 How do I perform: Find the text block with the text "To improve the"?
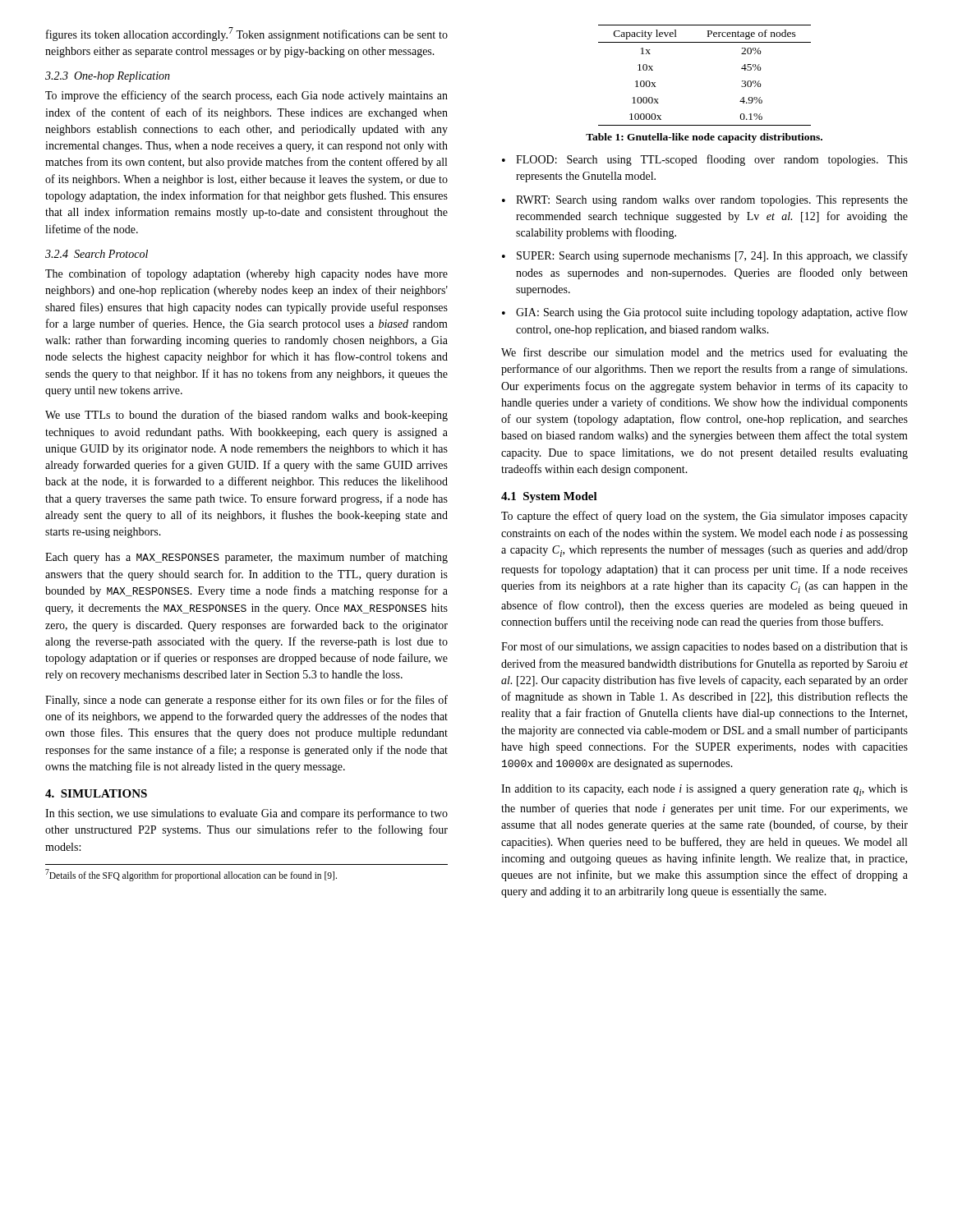point(246,163)
